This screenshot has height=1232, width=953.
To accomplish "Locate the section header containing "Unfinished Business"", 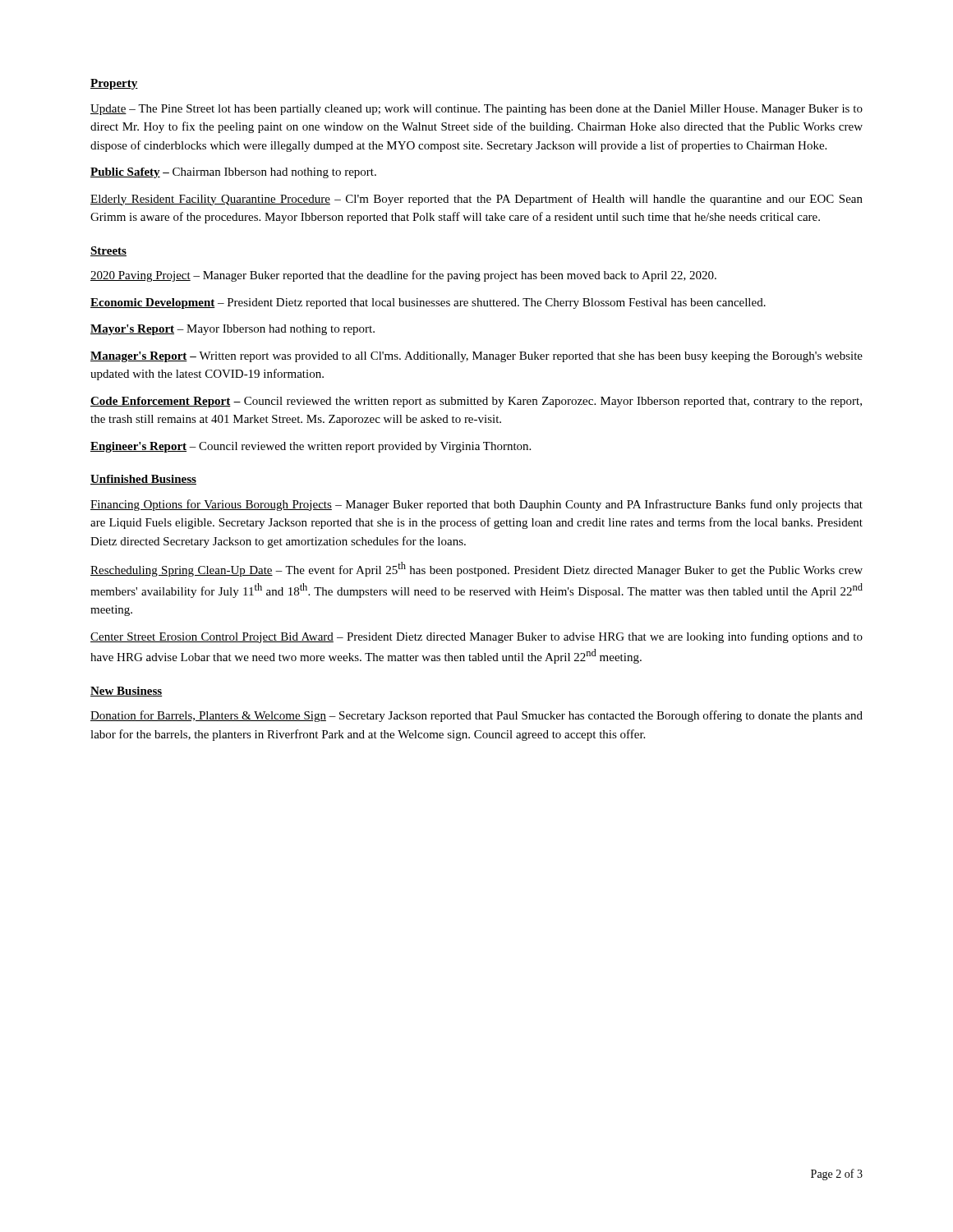I will 143,480.
